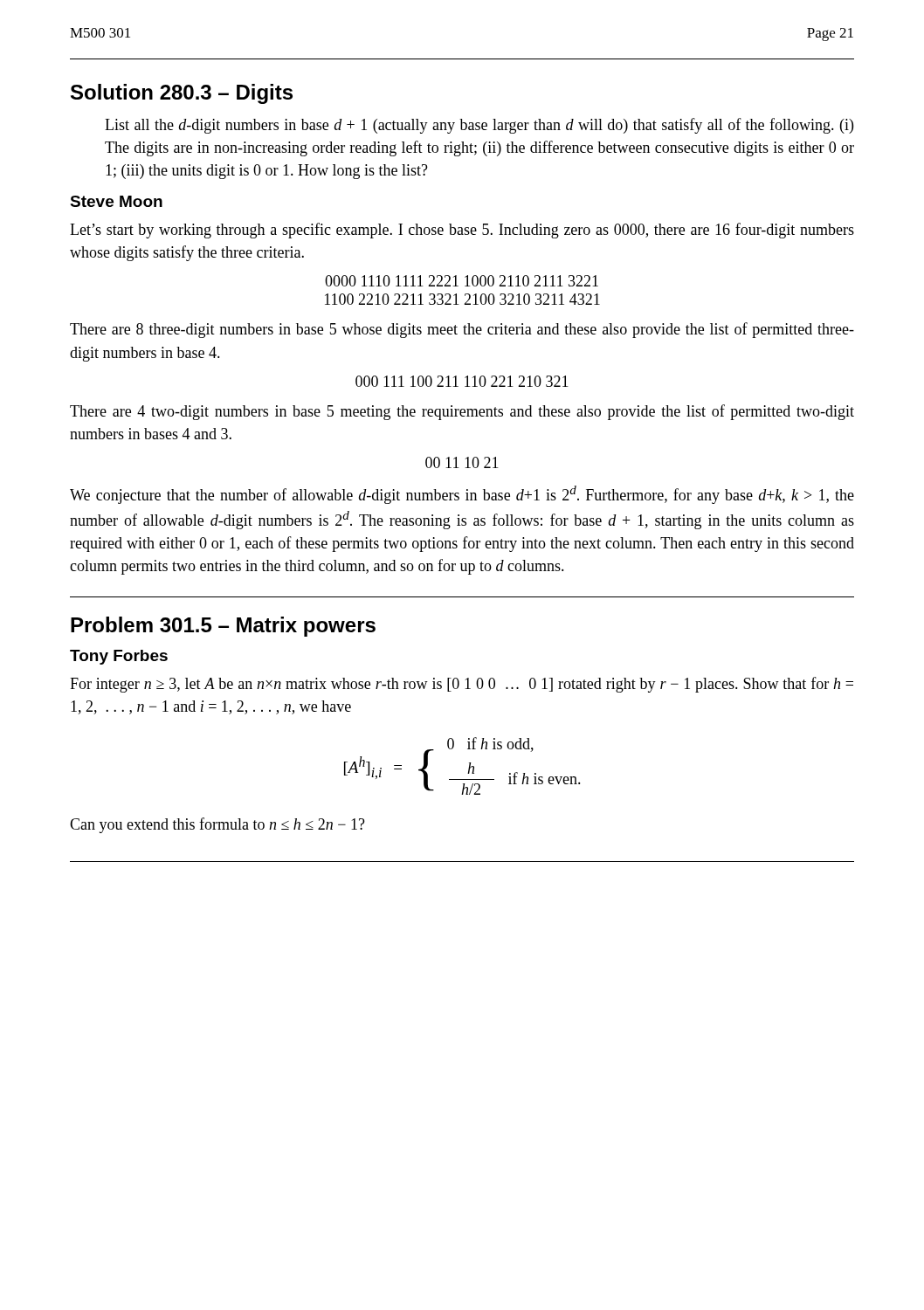The width and height of the screenshot is (924, 1310).
Task: Find the text block containing "We conjecture that the number of allowable"
Action: (462, 529)
